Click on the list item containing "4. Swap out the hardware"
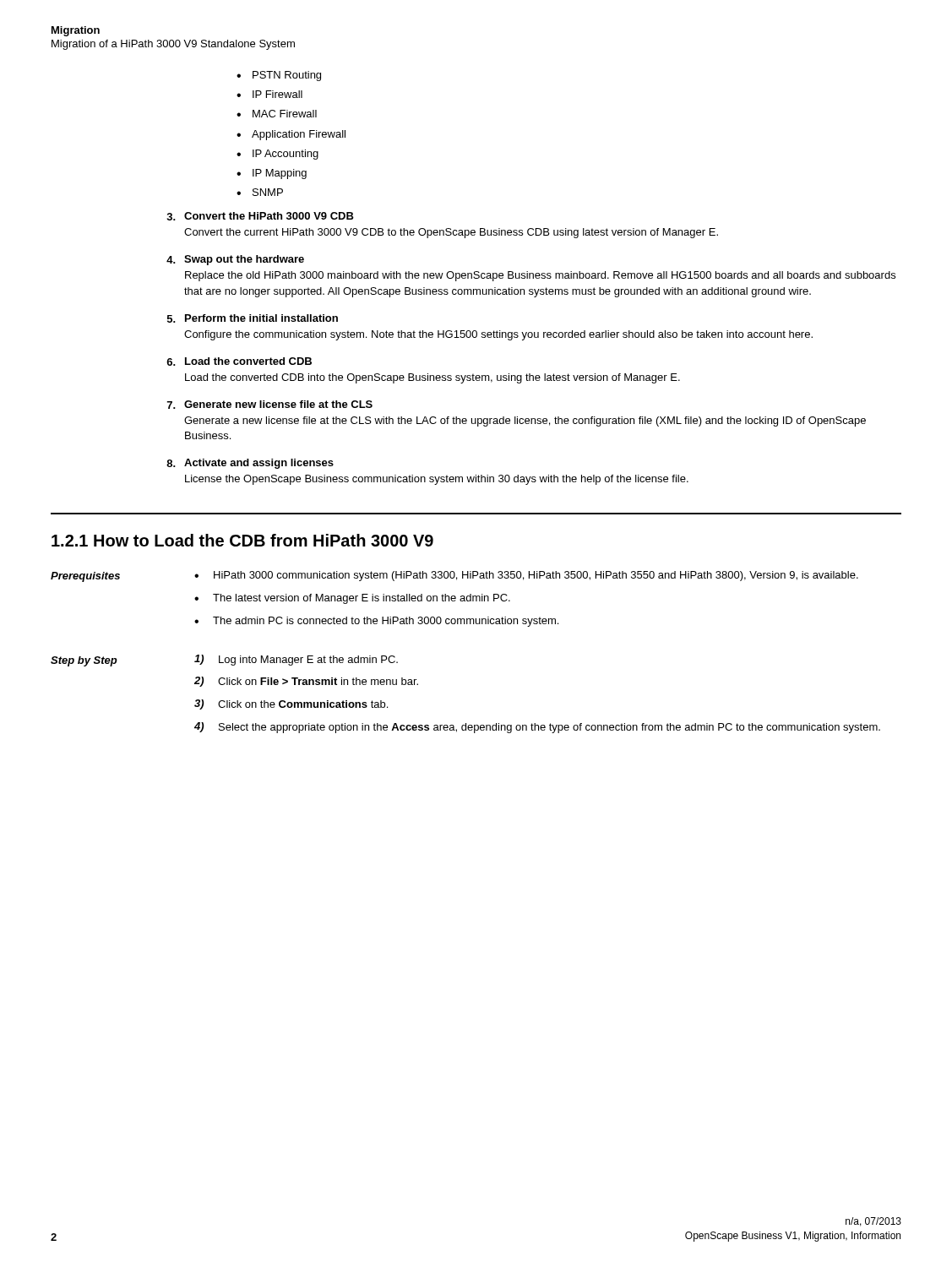952x1267 pixels. [518, 276]
